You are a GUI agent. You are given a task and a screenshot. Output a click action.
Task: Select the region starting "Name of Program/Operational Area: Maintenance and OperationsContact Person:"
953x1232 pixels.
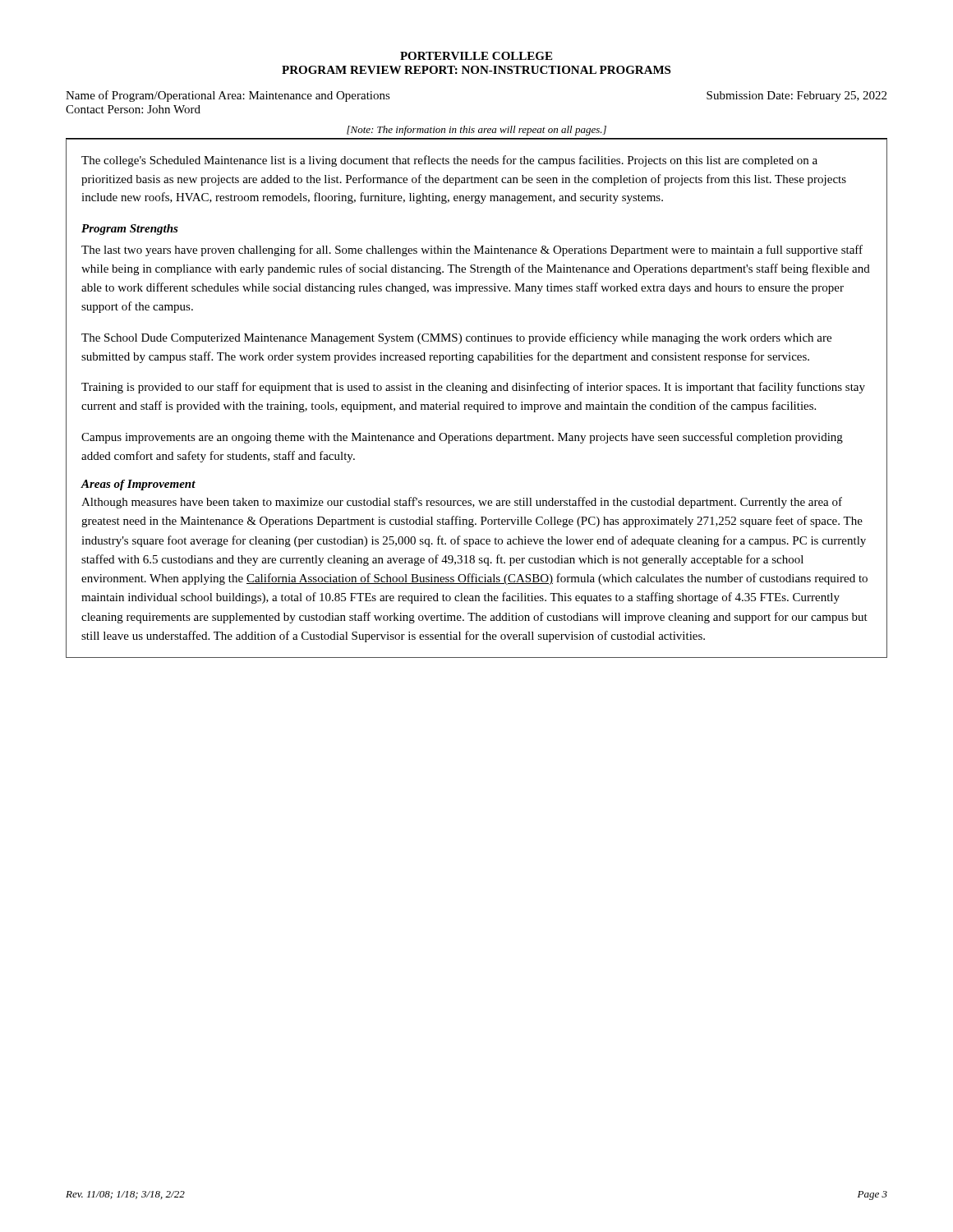click(229, 96)
